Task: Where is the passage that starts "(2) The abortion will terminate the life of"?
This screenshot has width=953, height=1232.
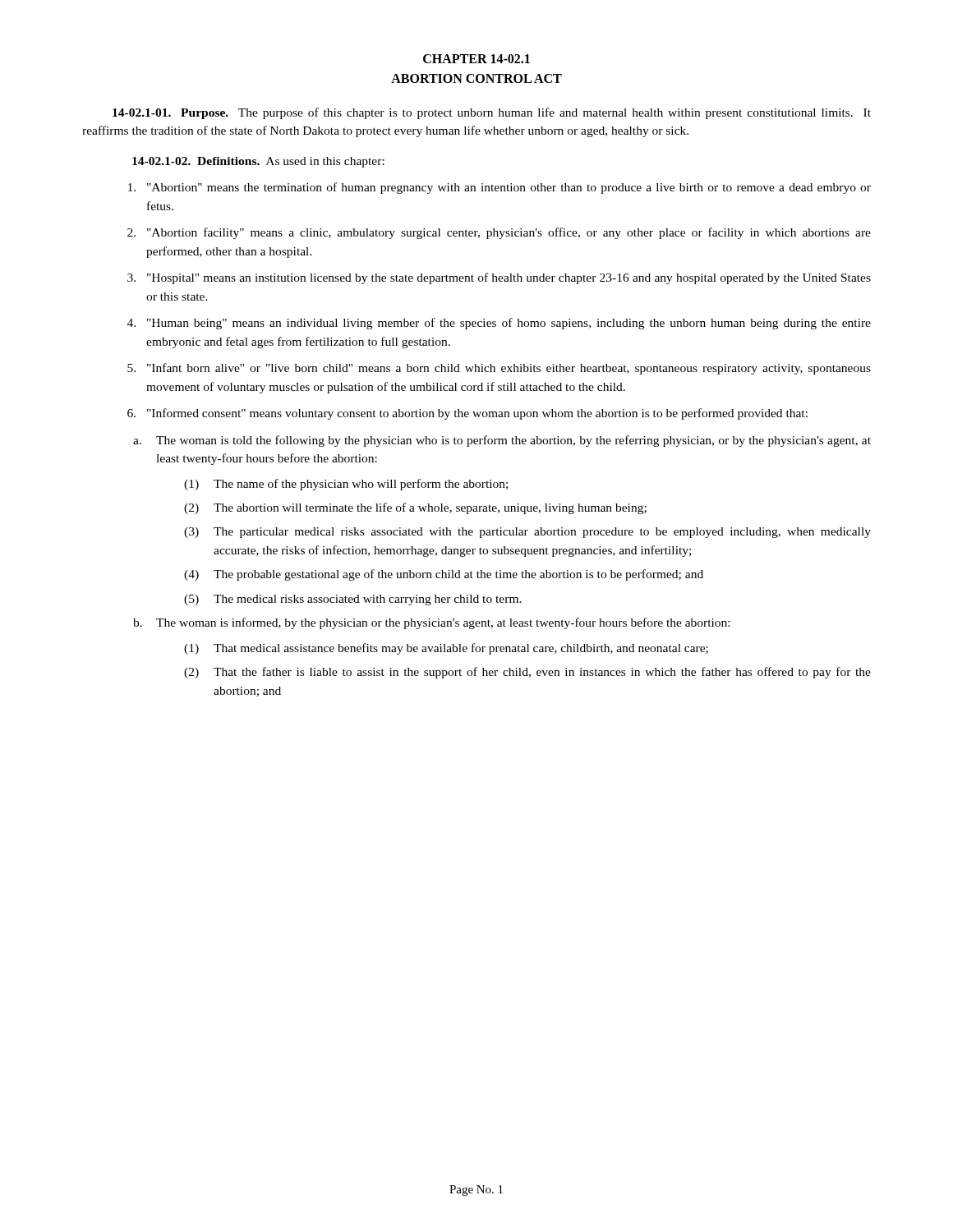Action: (527, 508)
